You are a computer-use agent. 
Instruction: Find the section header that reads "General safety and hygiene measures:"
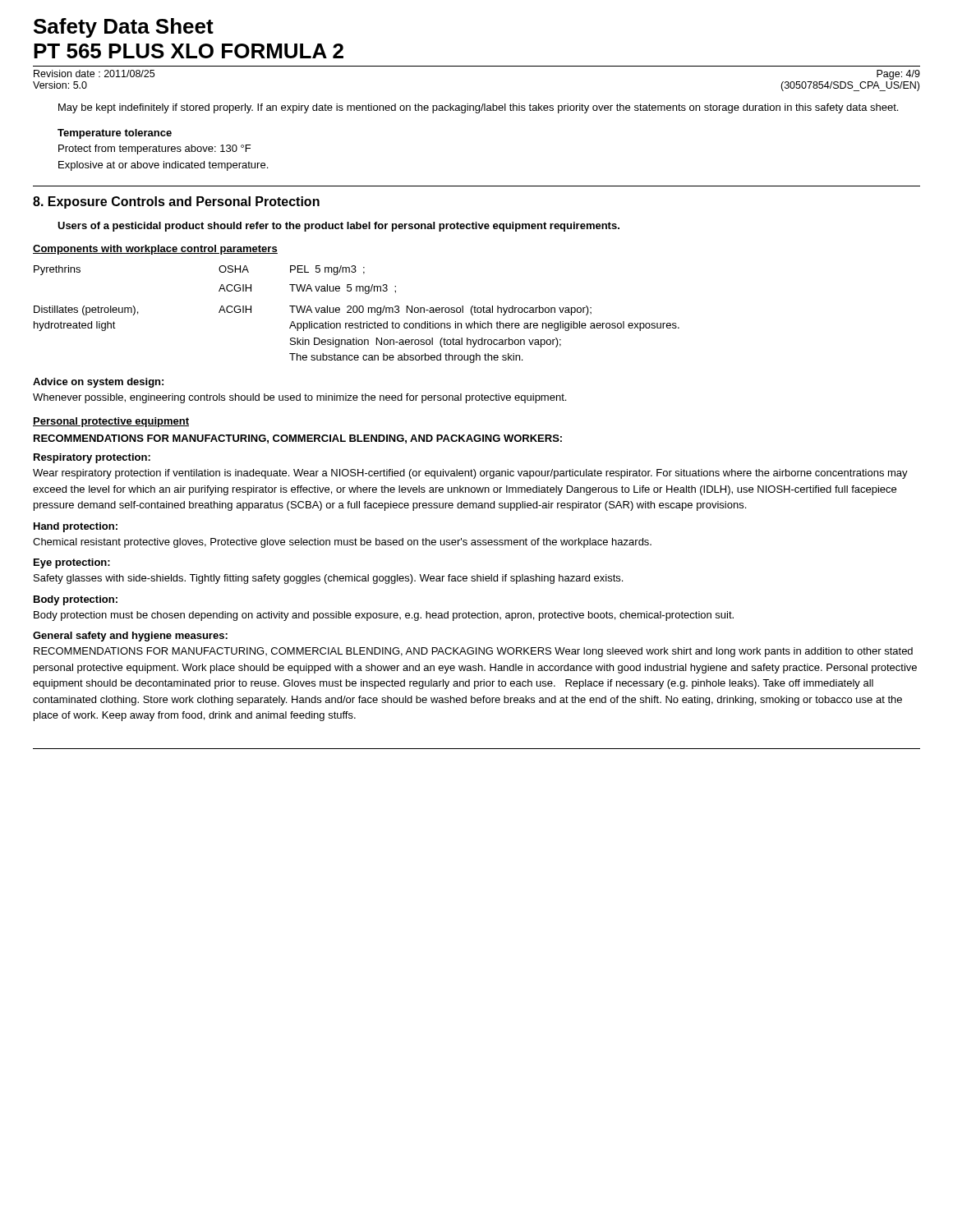pos(131,636)
